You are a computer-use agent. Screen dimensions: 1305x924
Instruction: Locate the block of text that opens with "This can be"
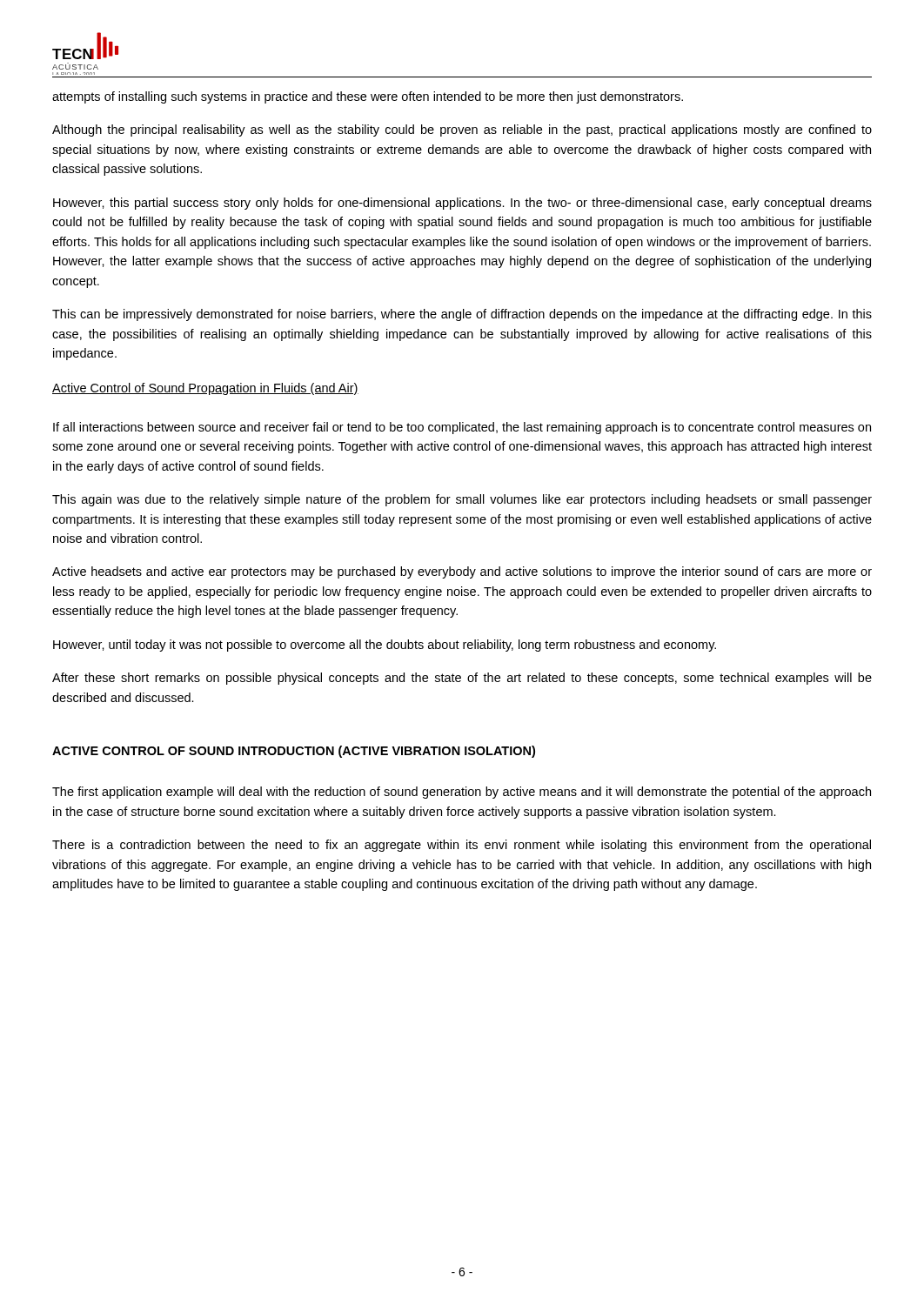pyautogui.click(x=462, y=334)
